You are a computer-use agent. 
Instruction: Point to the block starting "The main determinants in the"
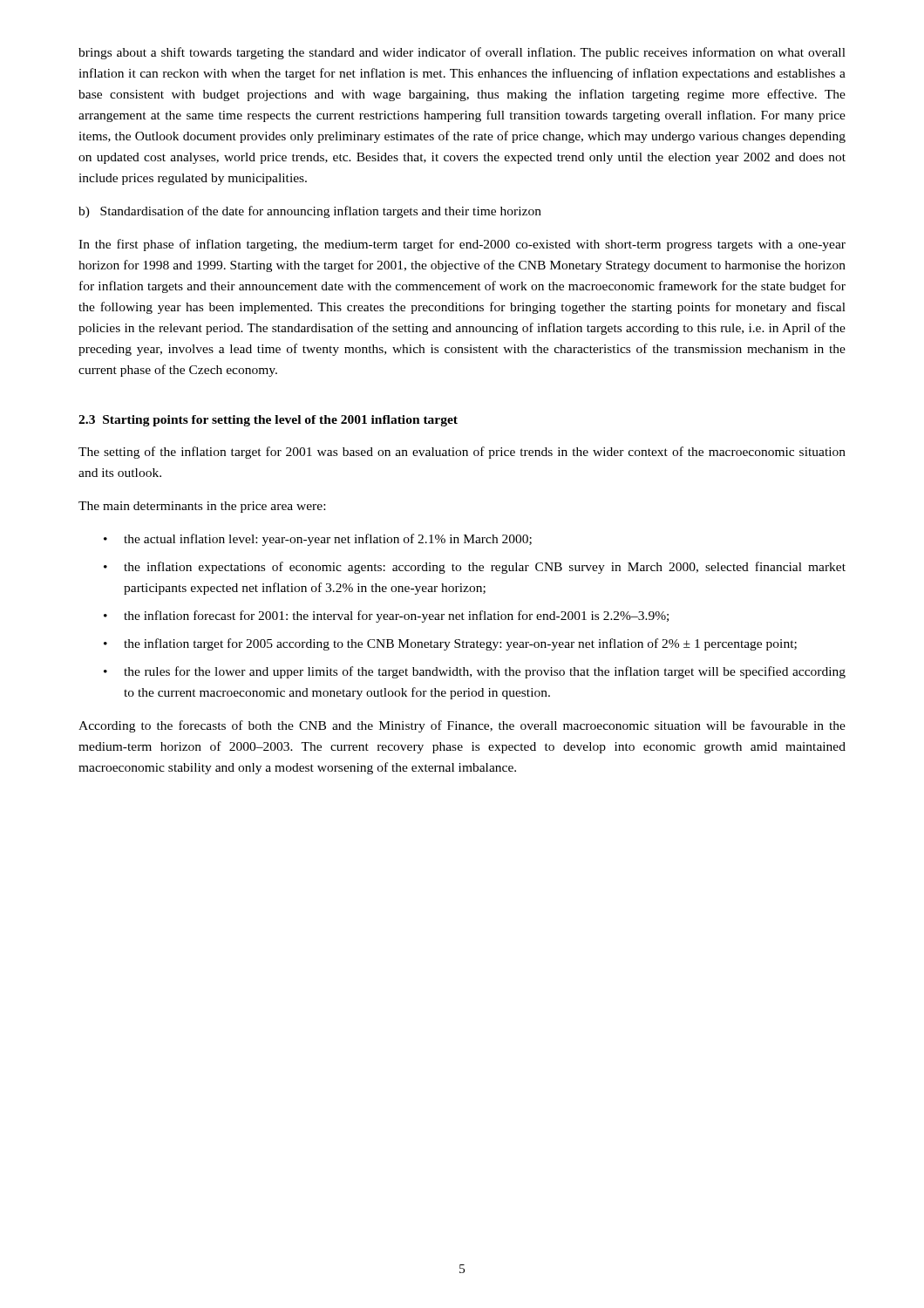[x=202, y=506]
